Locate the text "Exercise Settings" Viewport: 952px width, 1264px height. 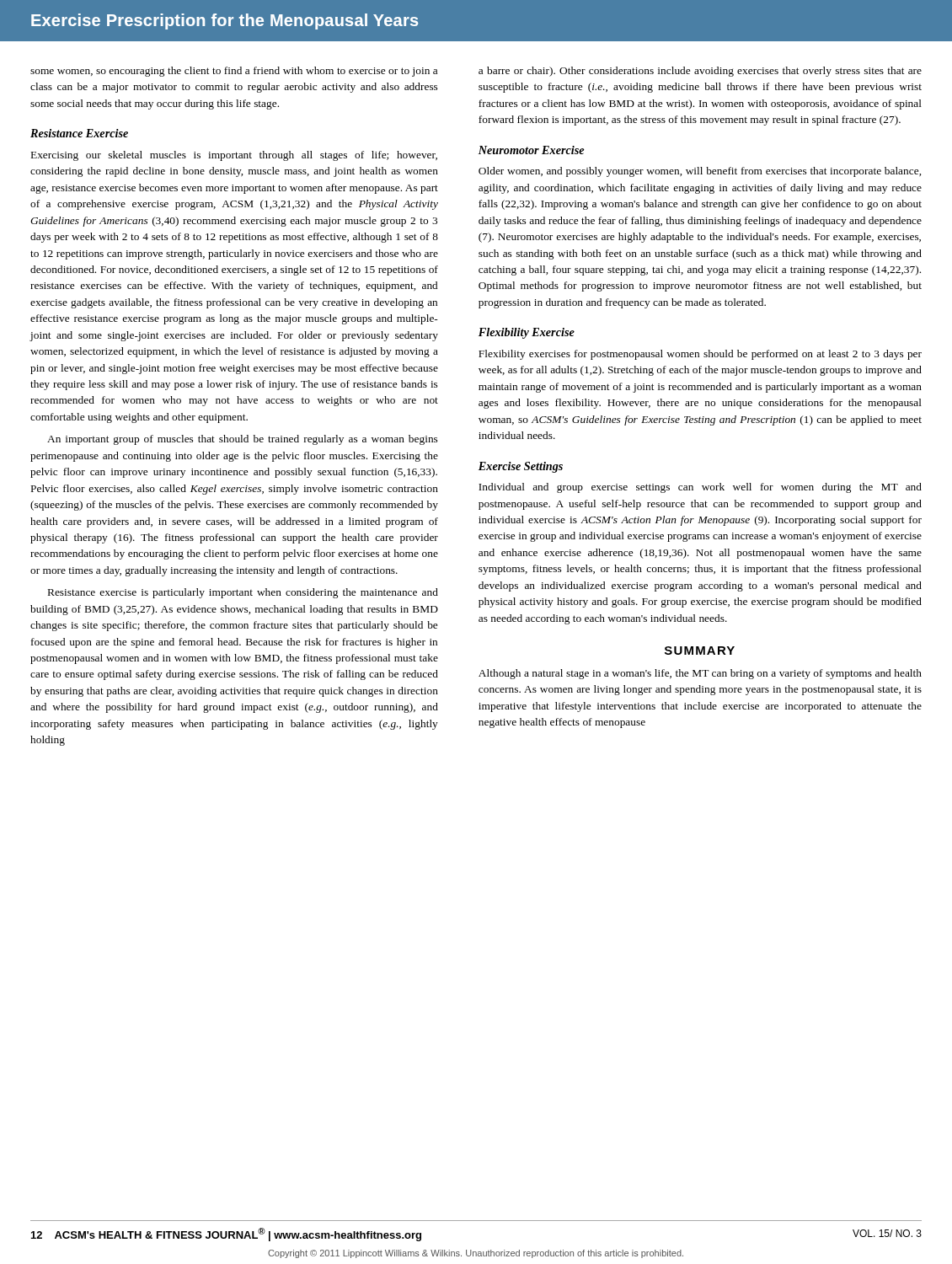tap(521, 466)
